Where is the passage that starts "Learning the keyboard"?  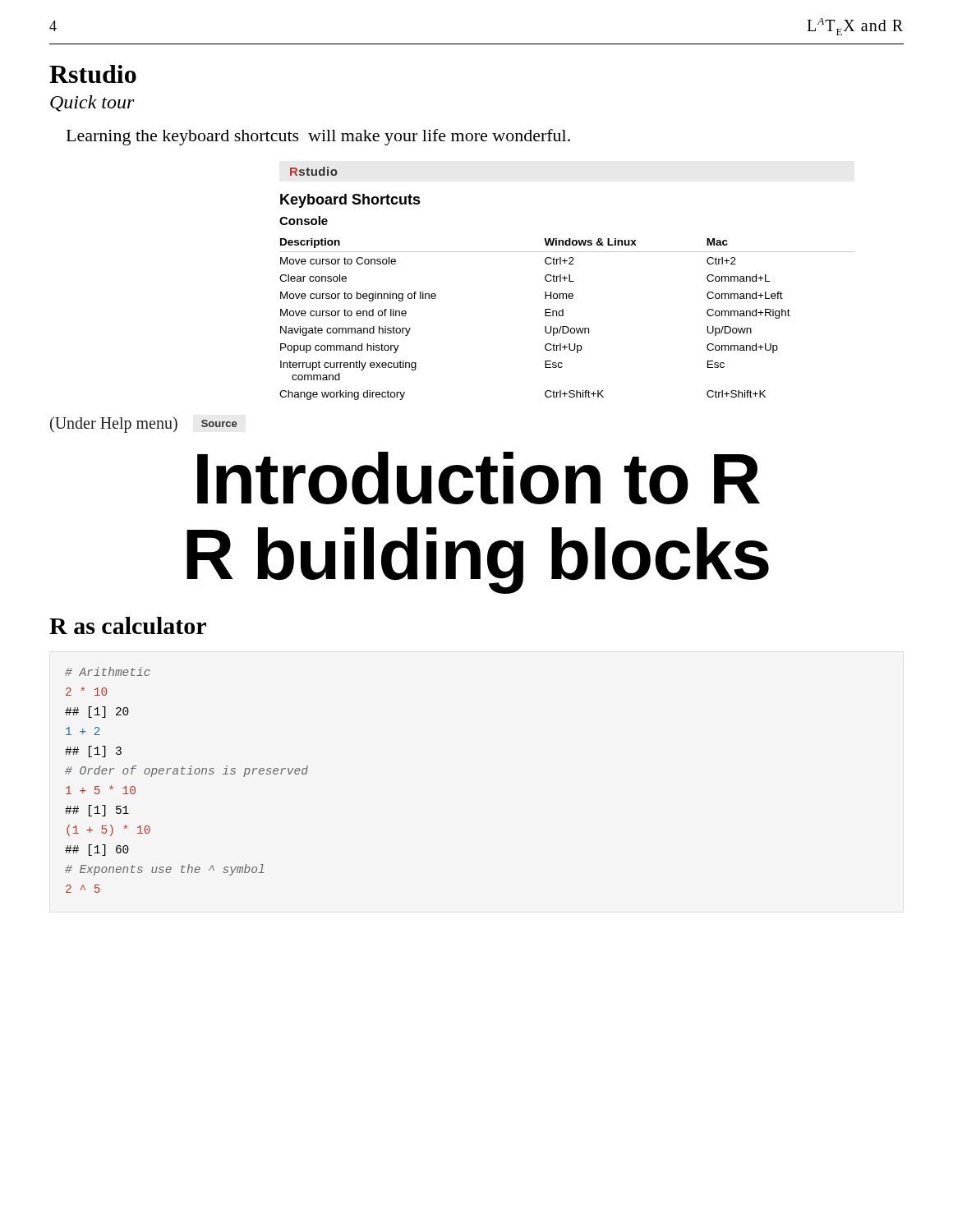click(318, 135)
